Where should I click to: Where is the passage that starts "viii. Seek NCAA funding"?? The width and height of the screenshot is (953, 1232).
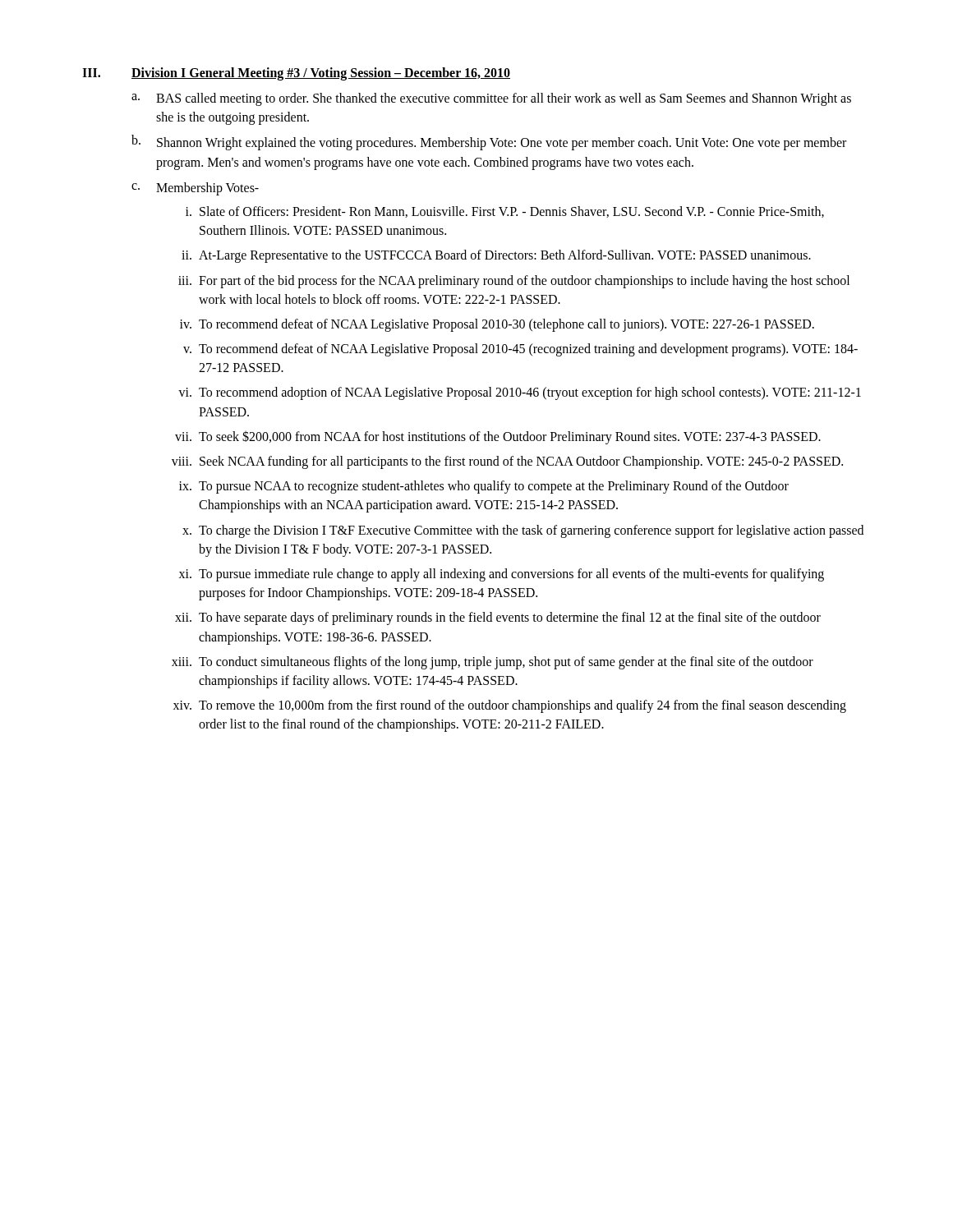click(513, 461)
